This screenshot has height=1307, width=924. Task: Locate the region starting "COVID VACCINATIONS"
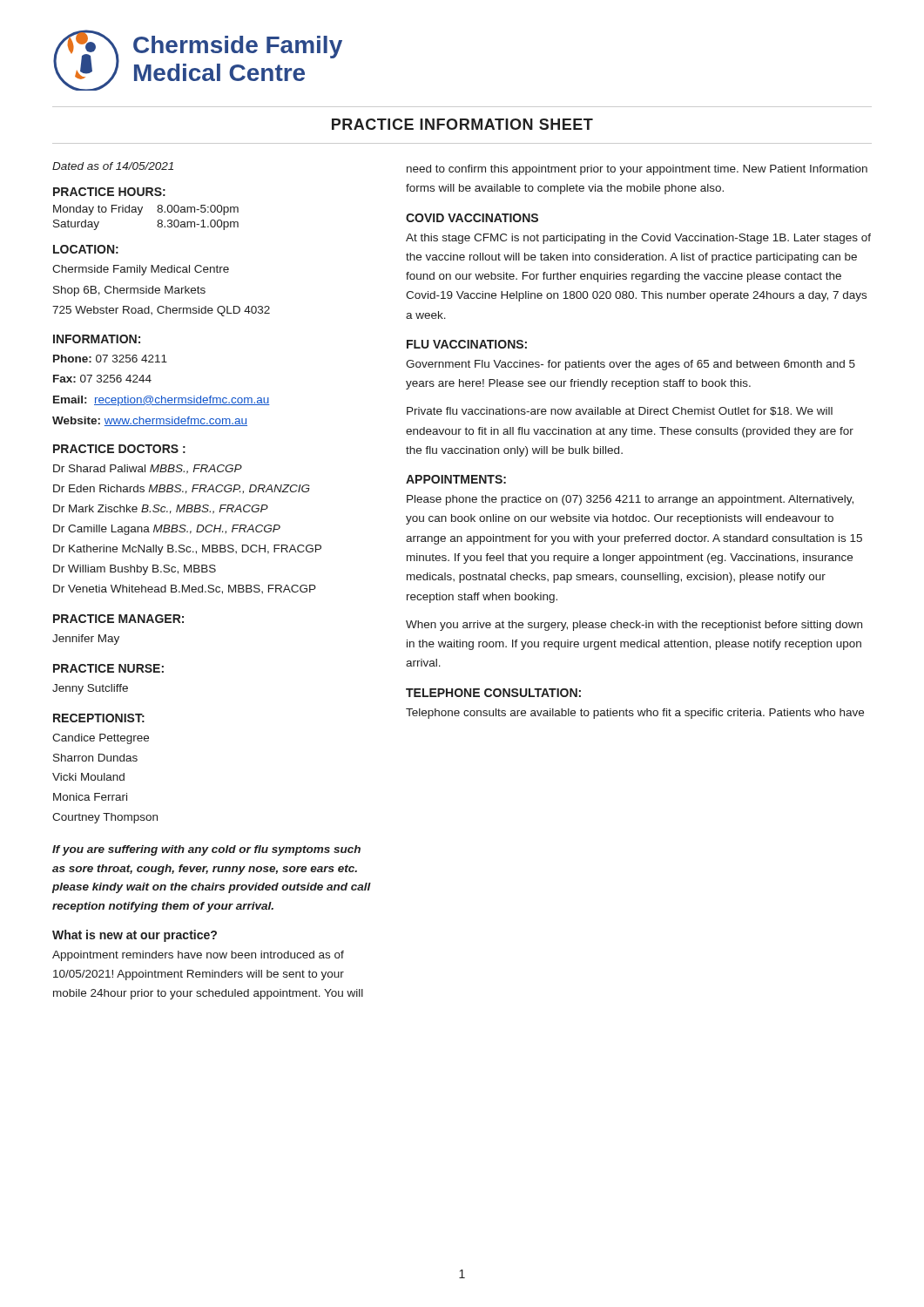(472, 217)
